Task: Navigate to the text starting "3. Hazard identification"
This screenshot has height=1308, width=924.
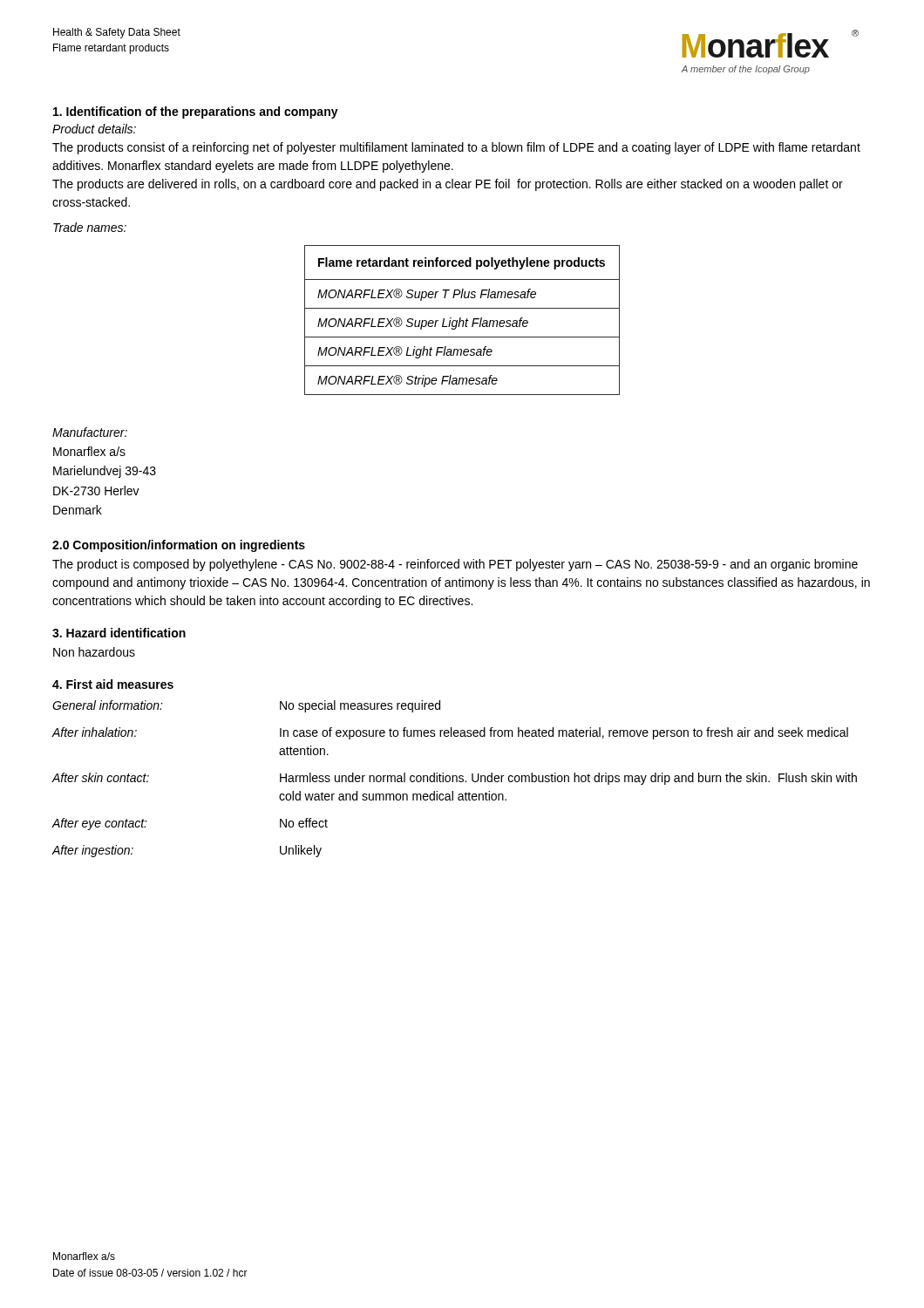Action: click(119, 633)
